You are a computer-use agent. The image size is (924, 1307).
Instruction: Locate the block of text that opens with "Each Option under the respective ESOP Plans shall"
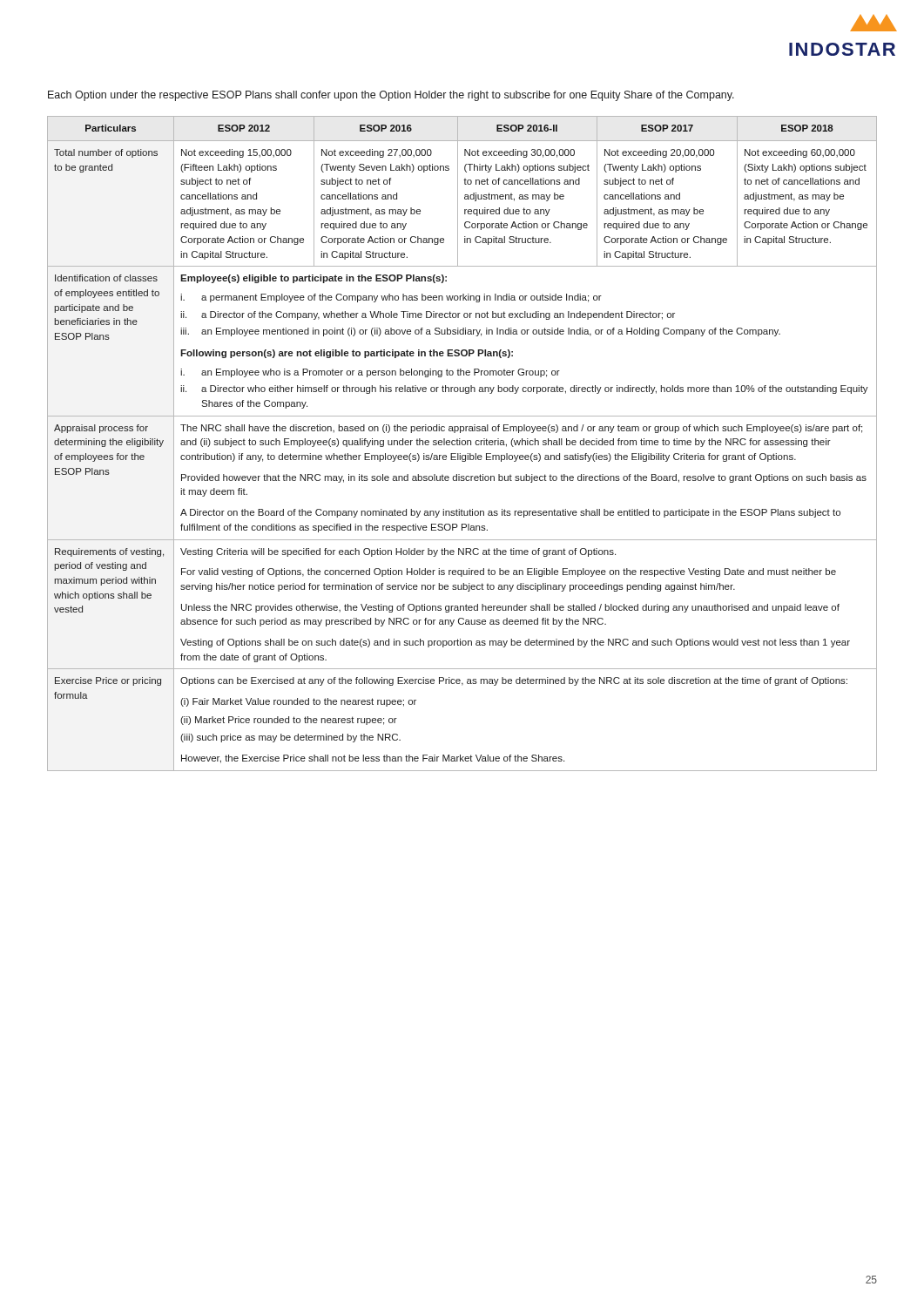(x=391, y=95)
